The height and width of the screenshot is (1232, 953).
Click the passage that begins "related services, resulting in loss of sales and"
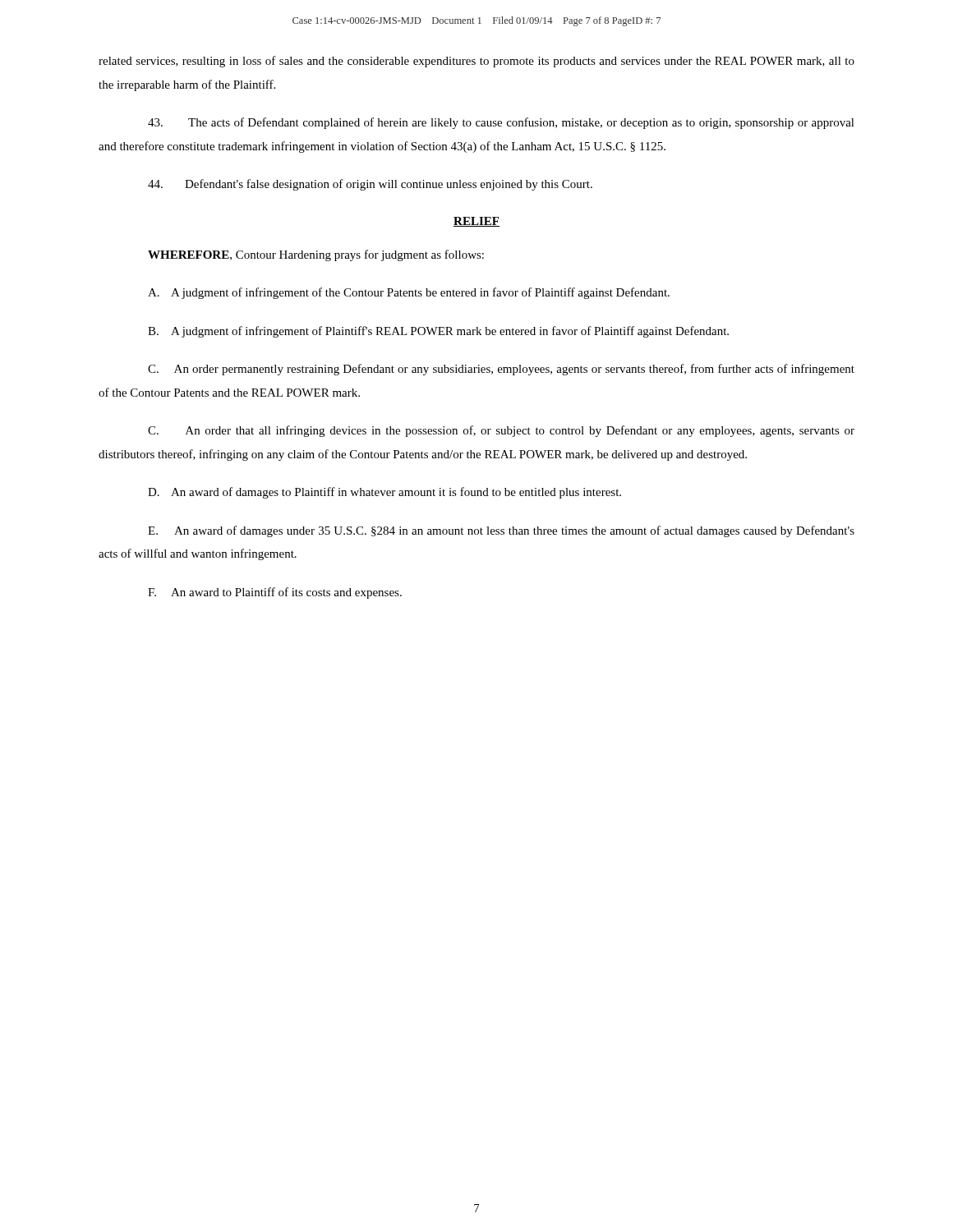tap(476, 73)
